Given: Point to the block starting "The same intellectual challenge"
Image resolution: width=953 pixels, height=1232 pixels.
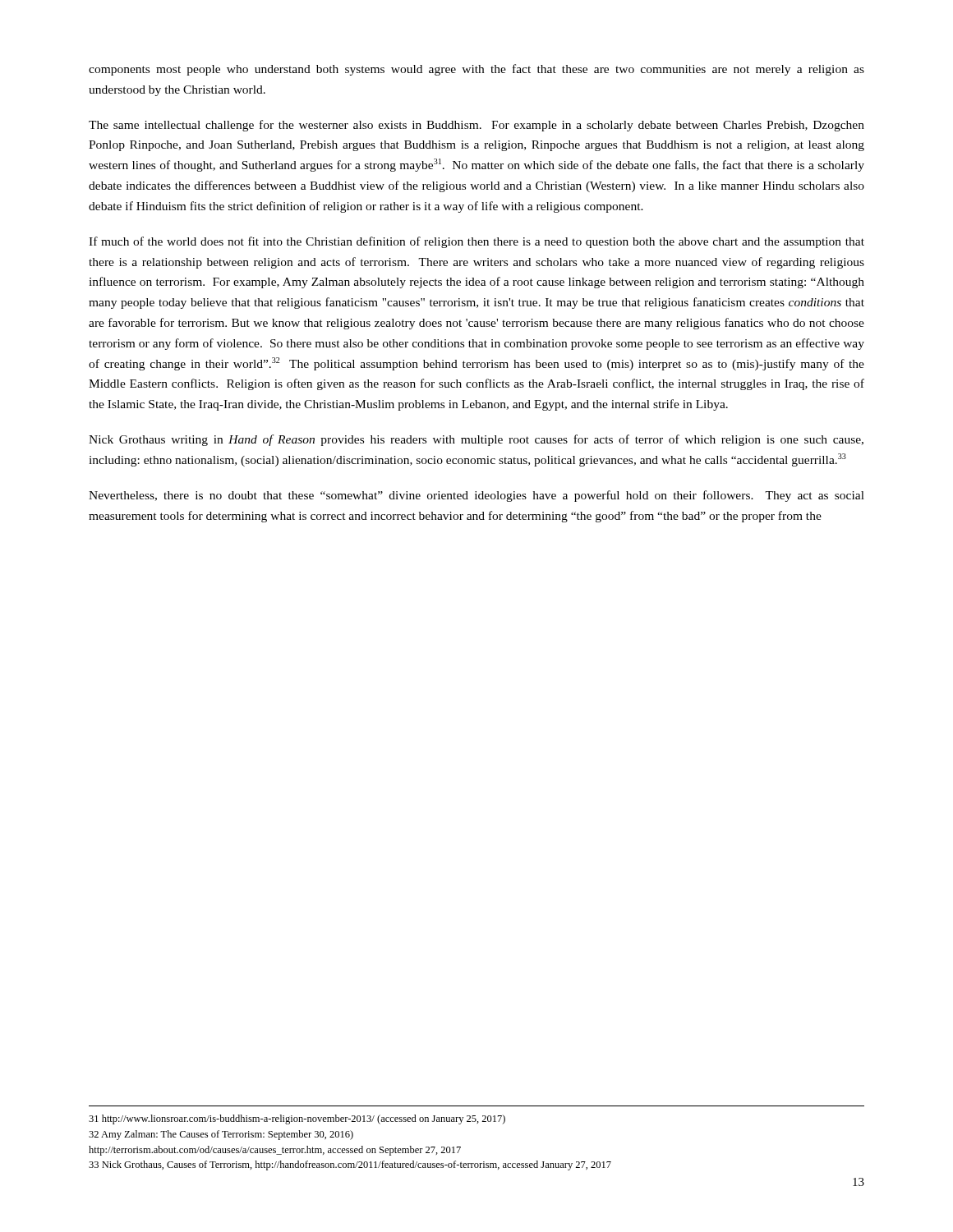Looking at the screenshot, I should click(476, 165).
